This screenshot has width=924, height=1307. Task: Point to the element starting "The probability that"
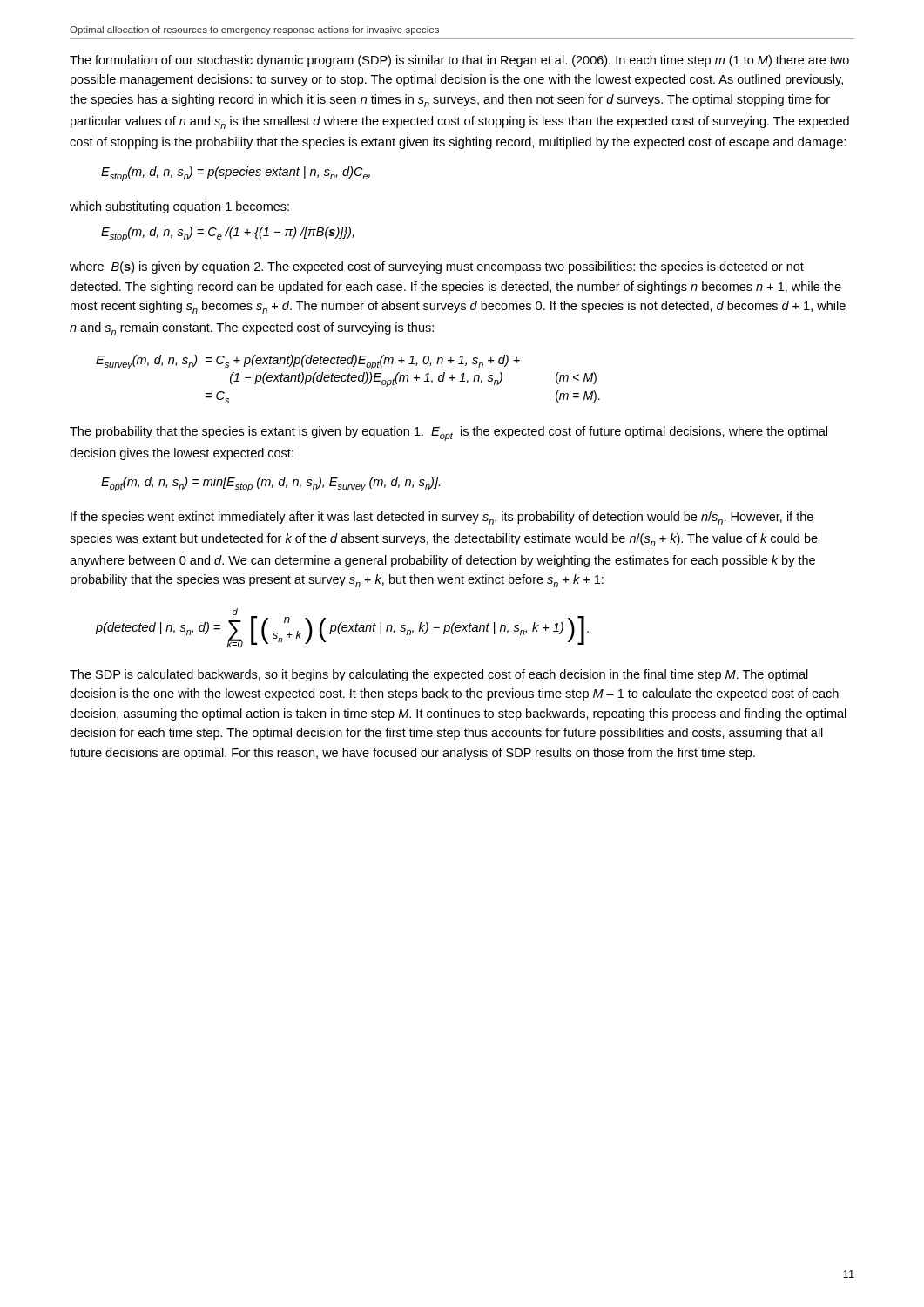(449, 442)
